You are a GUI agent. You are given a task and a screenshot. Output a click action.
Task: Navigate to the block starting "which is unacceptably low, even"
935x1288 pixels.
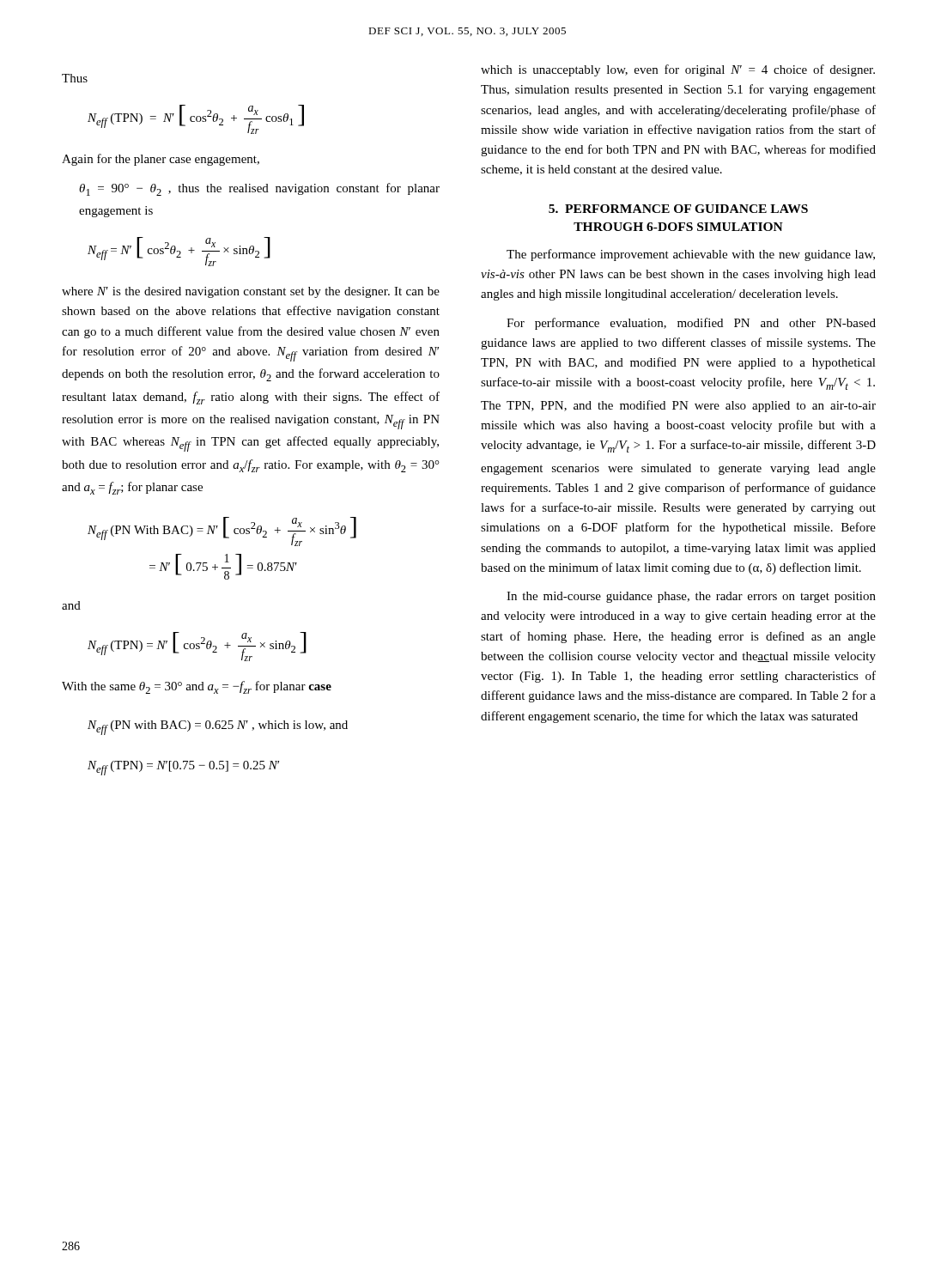click(x=678, y=119)
